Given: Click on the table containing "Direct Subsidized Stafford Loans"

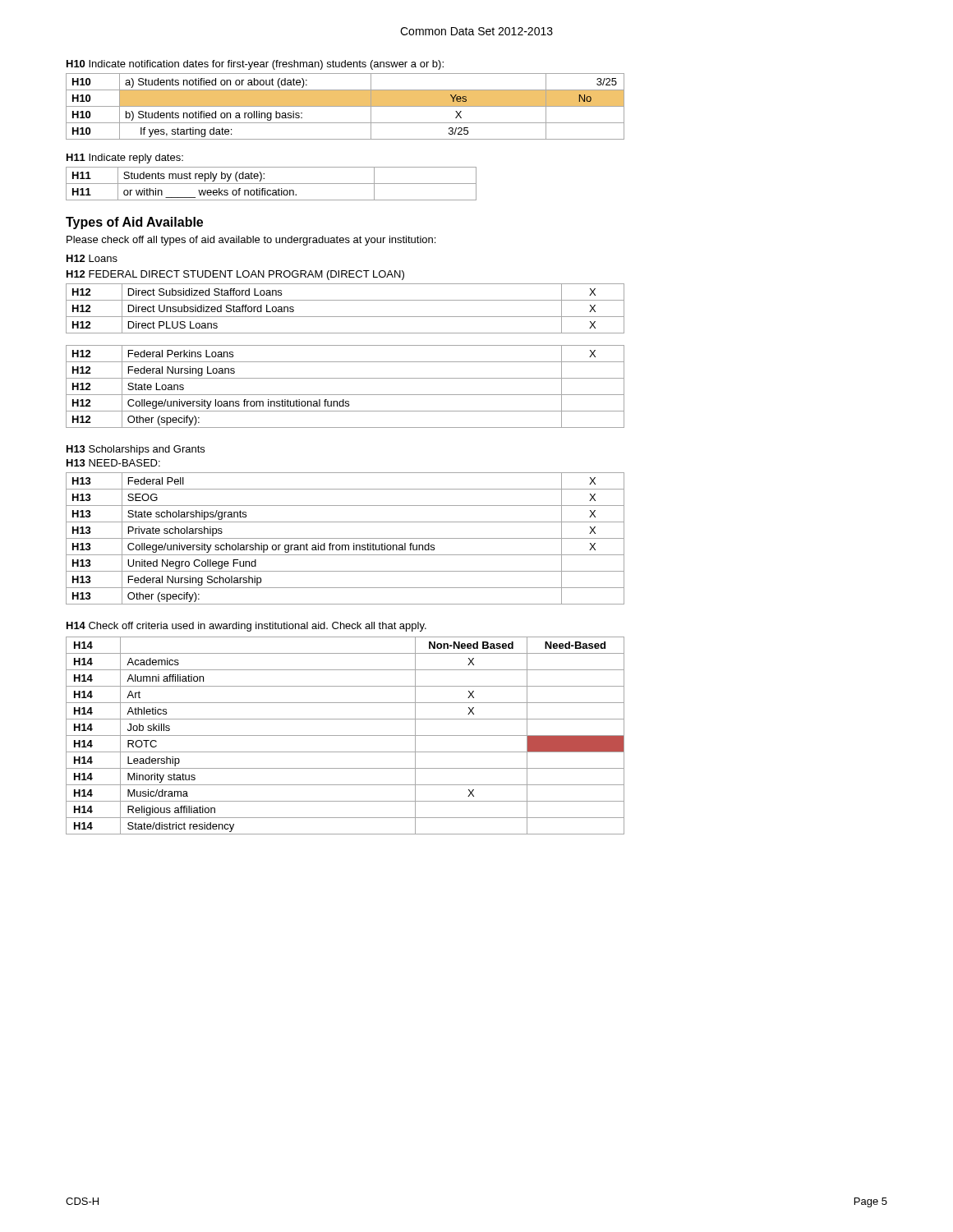Looking at the screenshot, I should [476, 308].
